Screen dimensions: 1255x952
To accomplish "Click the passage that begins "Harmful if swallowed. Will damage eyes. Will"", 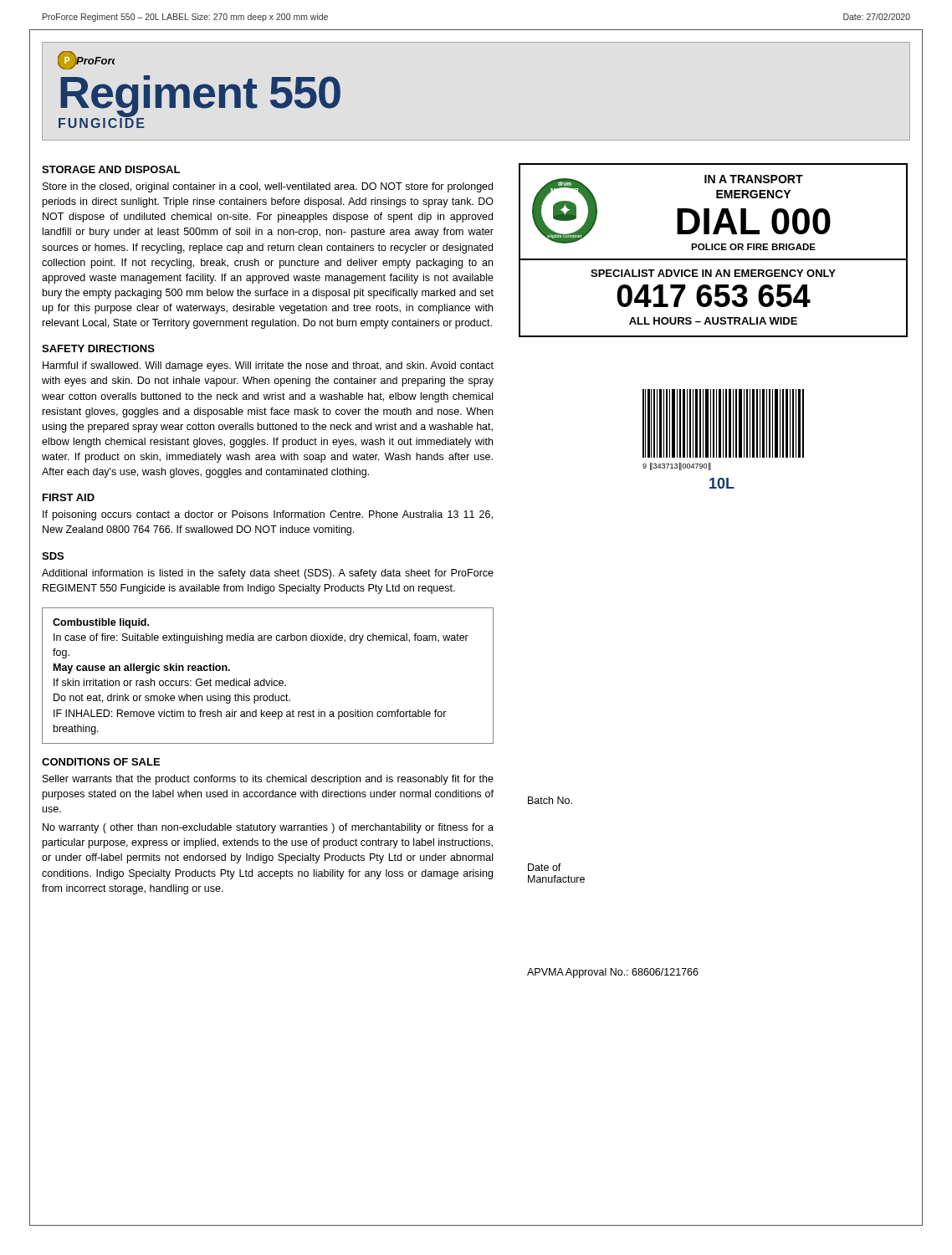I will click(268, 419).
